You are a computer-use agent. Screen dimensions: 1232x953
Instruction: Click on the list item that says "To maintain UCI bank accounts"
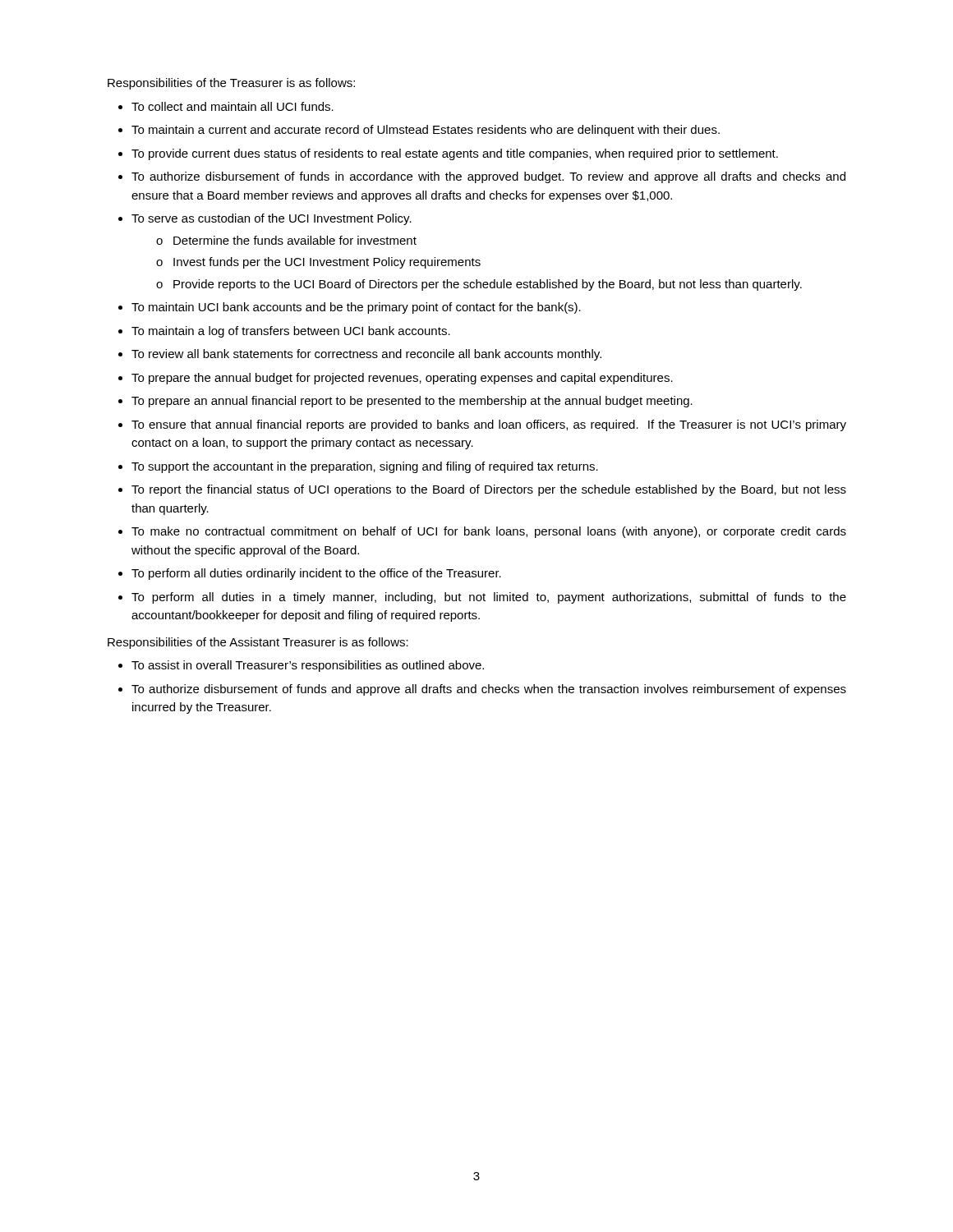(x=356, y=307)
